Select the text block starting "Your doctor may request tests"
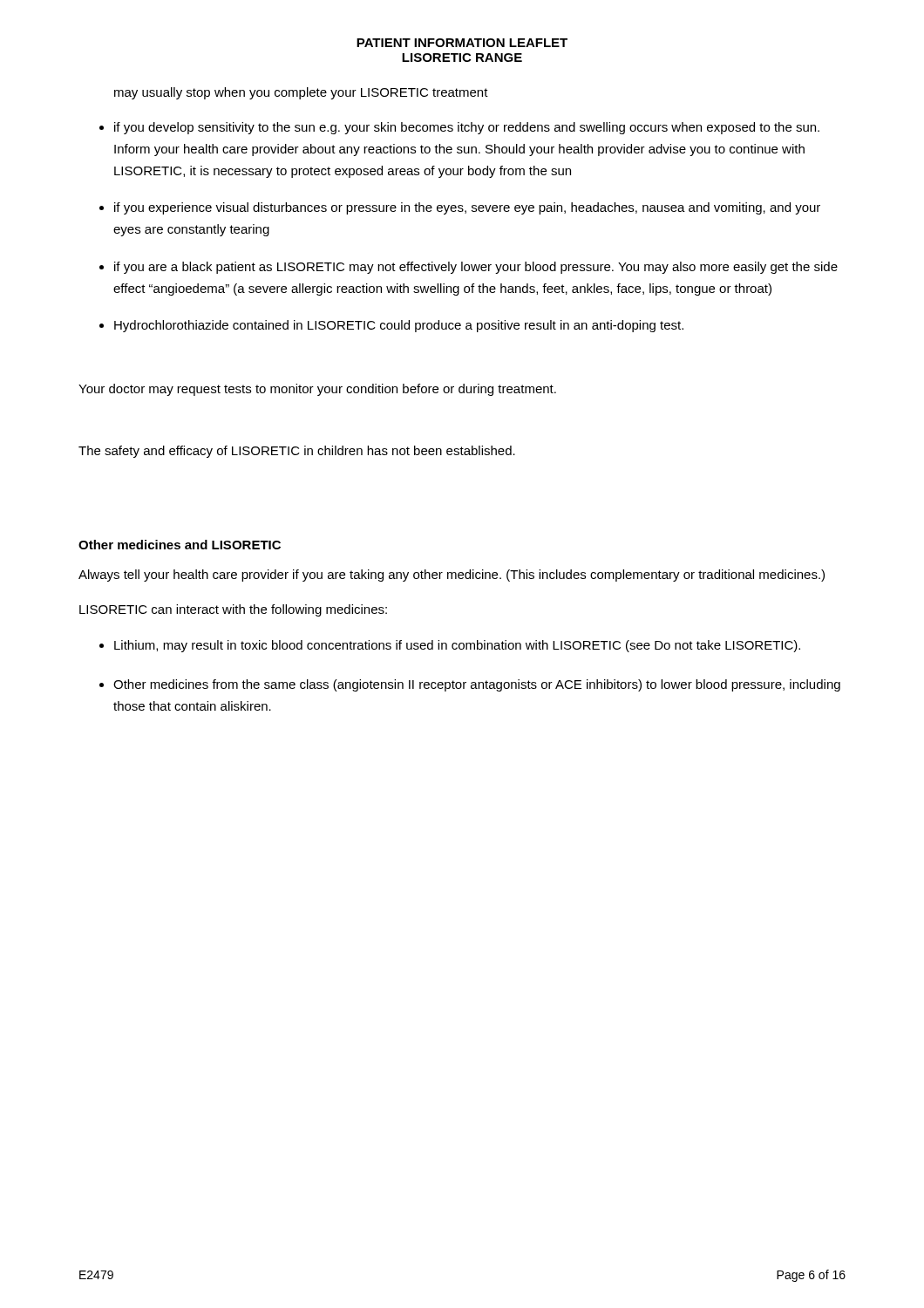 (318, 388)
